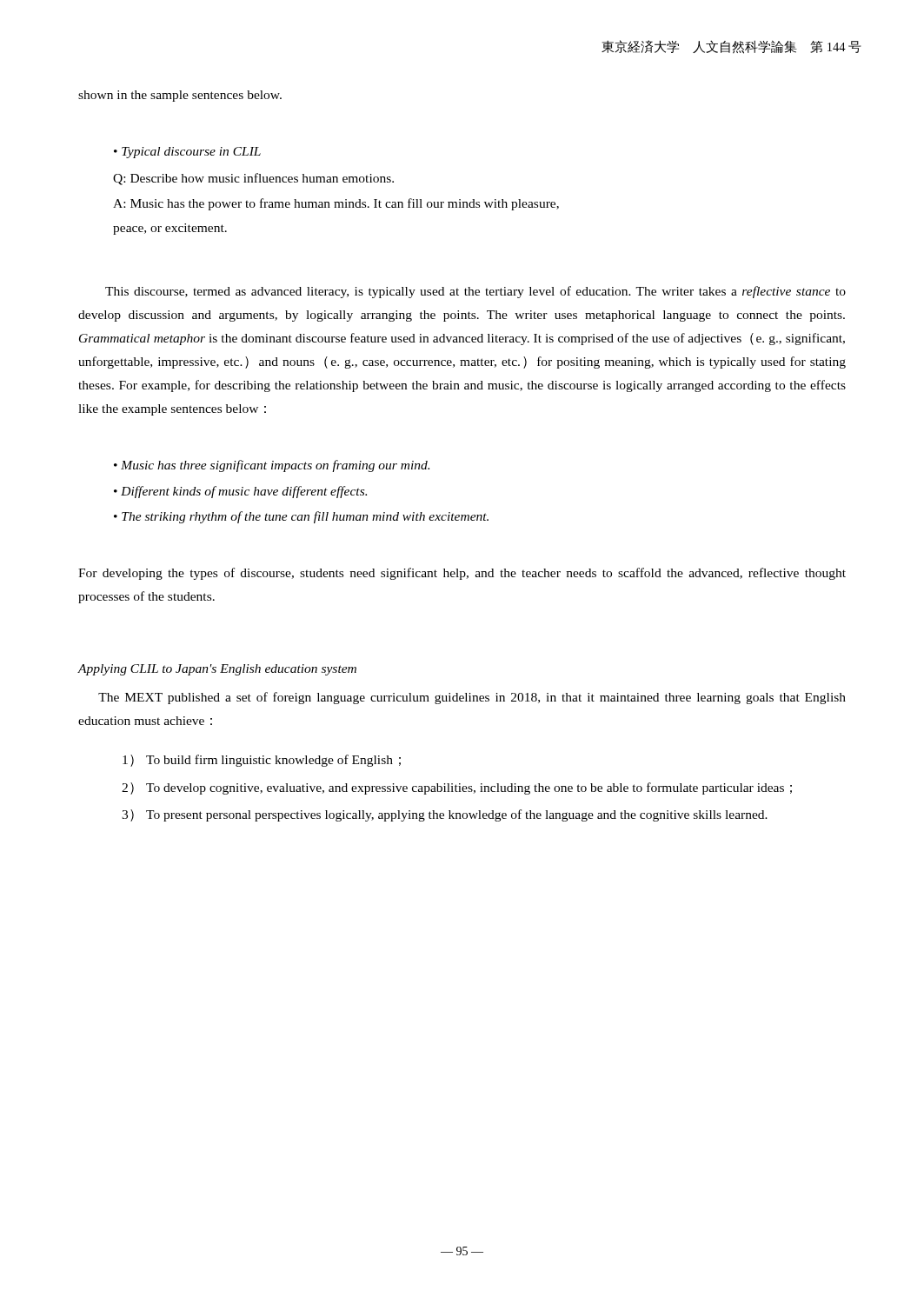Point to the block starting "3） To present personal perspectives logically, applying"
The width and height of the screenshot is (924, 1304).
point(484,814)
